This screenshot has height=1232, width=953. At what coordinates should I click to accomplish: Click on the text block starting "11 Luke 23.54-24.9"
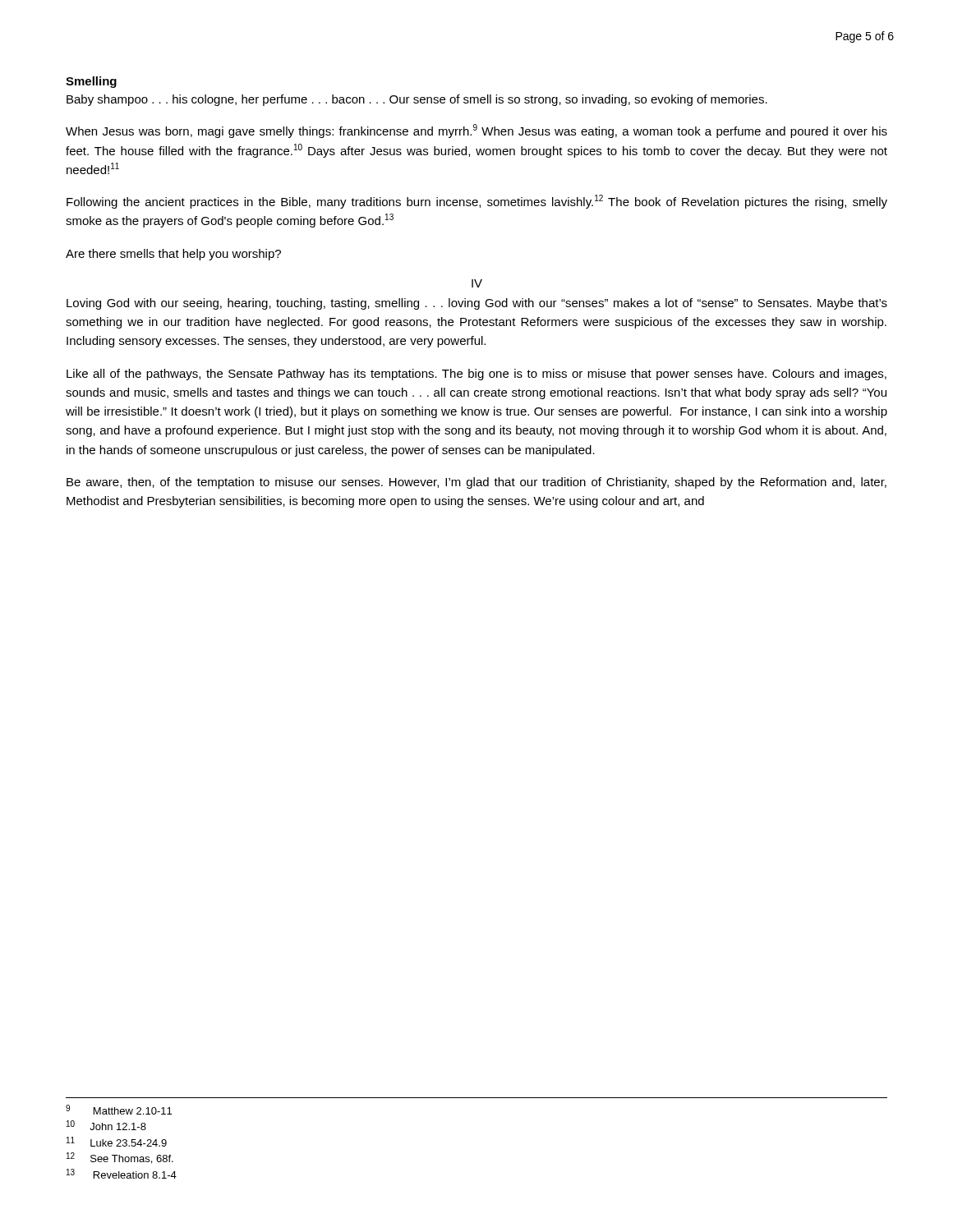click(116, 1143)
